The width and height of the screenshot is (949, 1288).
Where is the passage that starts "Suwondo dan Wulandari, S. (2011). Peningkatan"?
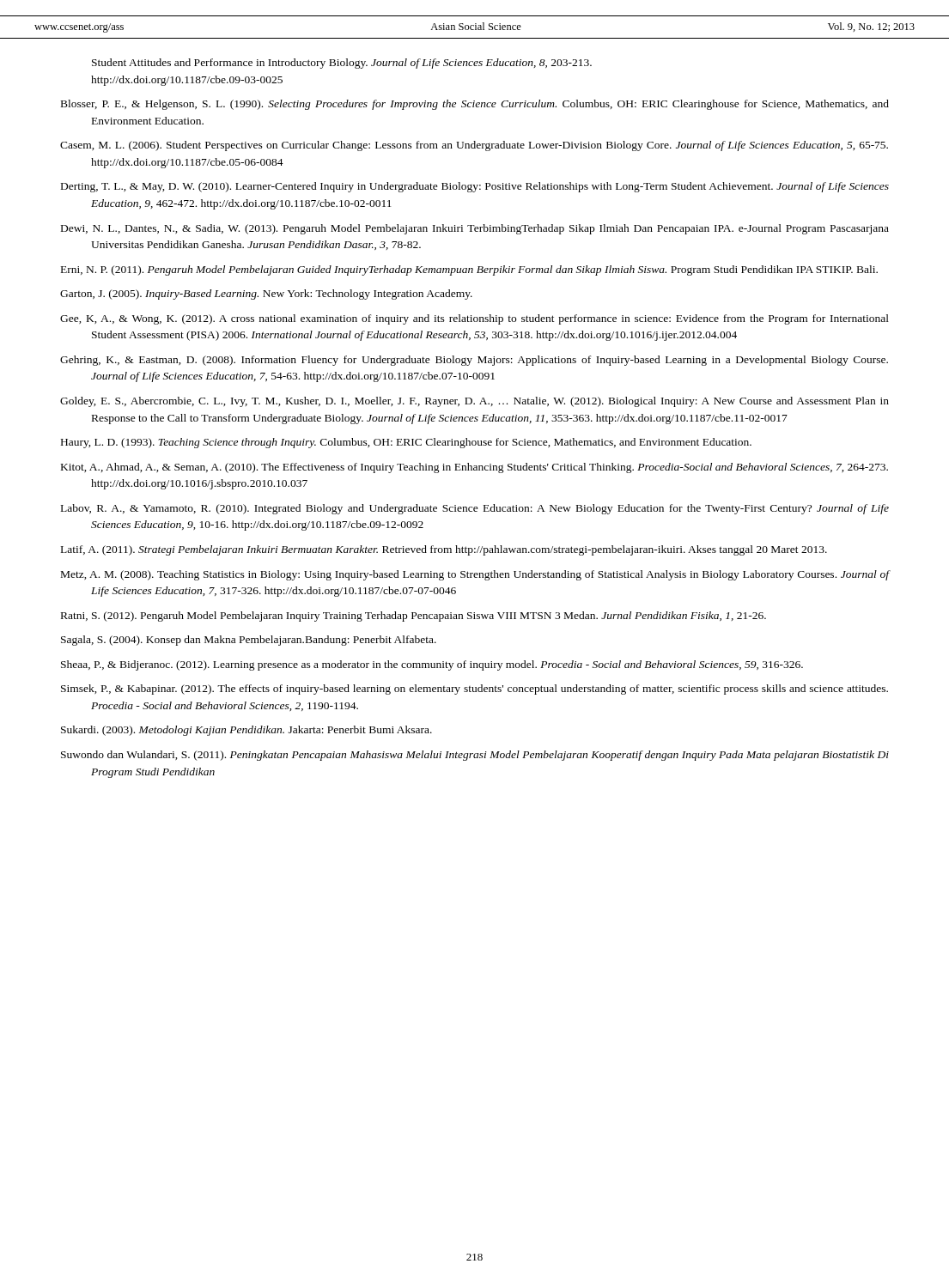(x=474, y=763)
